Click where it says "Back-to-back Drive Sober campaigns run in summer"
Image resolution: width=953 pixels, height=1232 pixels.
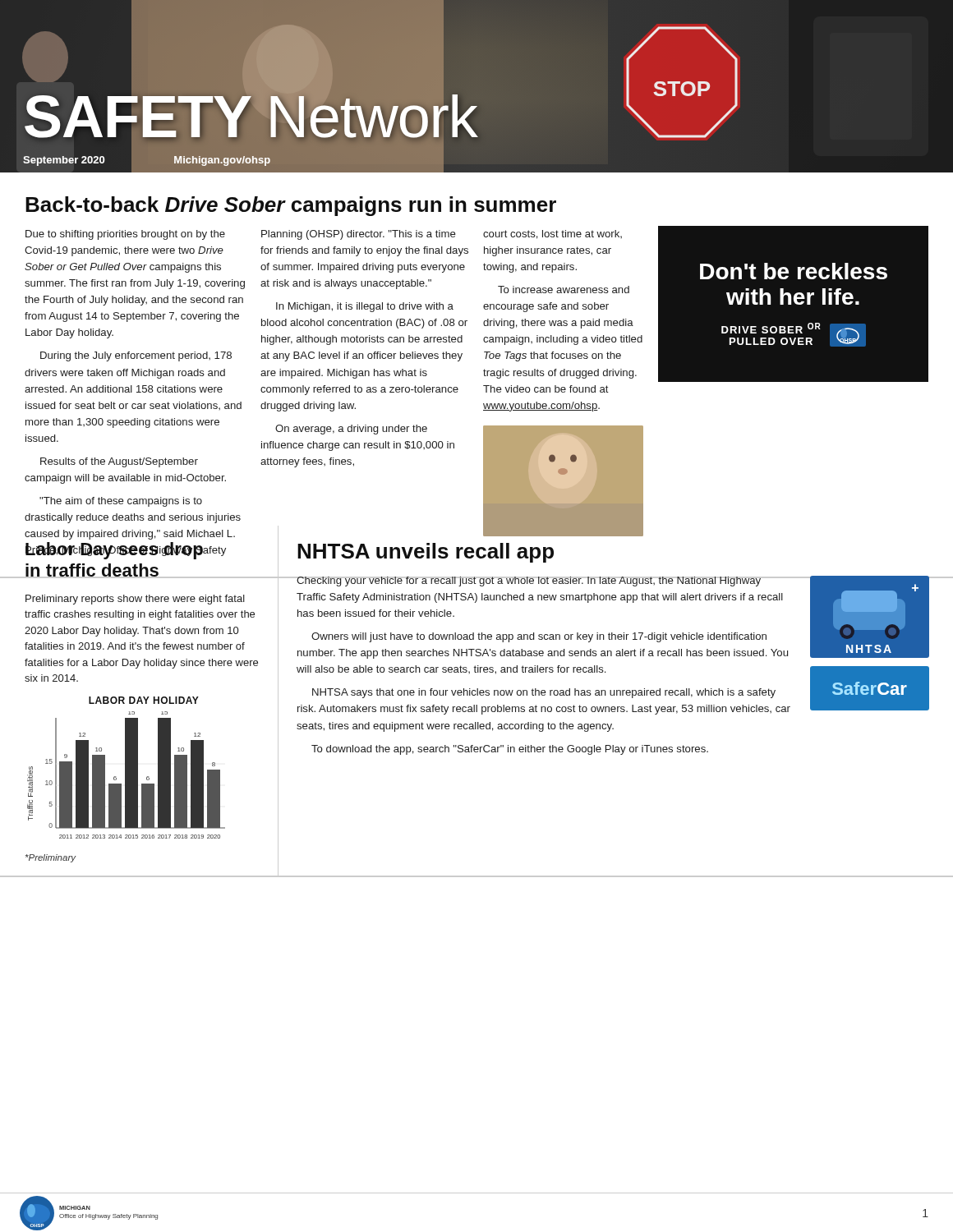point(291,205)
